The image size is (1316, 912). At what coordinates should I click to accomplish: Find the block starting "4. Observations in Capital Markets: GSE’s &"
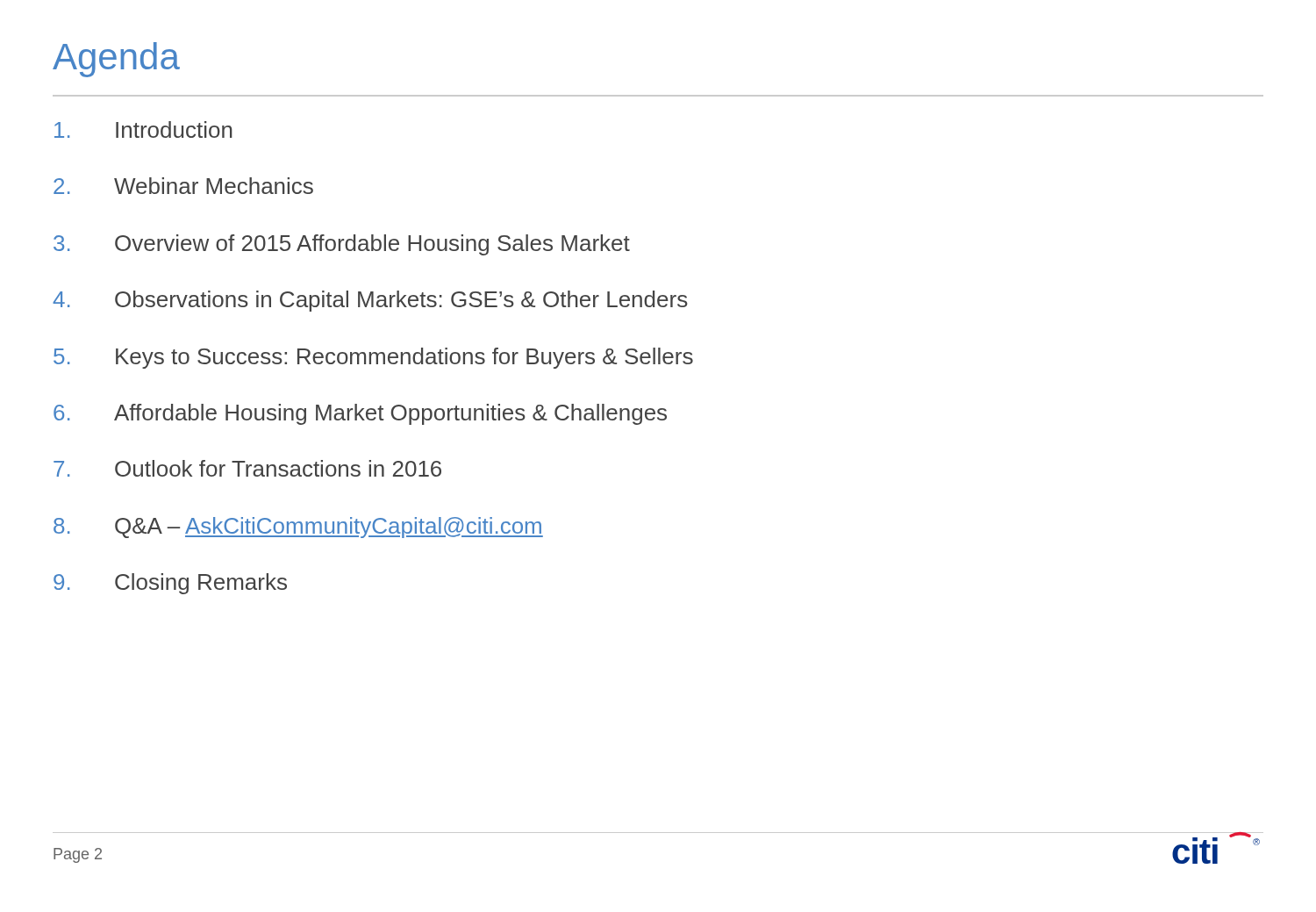(370, 300)
